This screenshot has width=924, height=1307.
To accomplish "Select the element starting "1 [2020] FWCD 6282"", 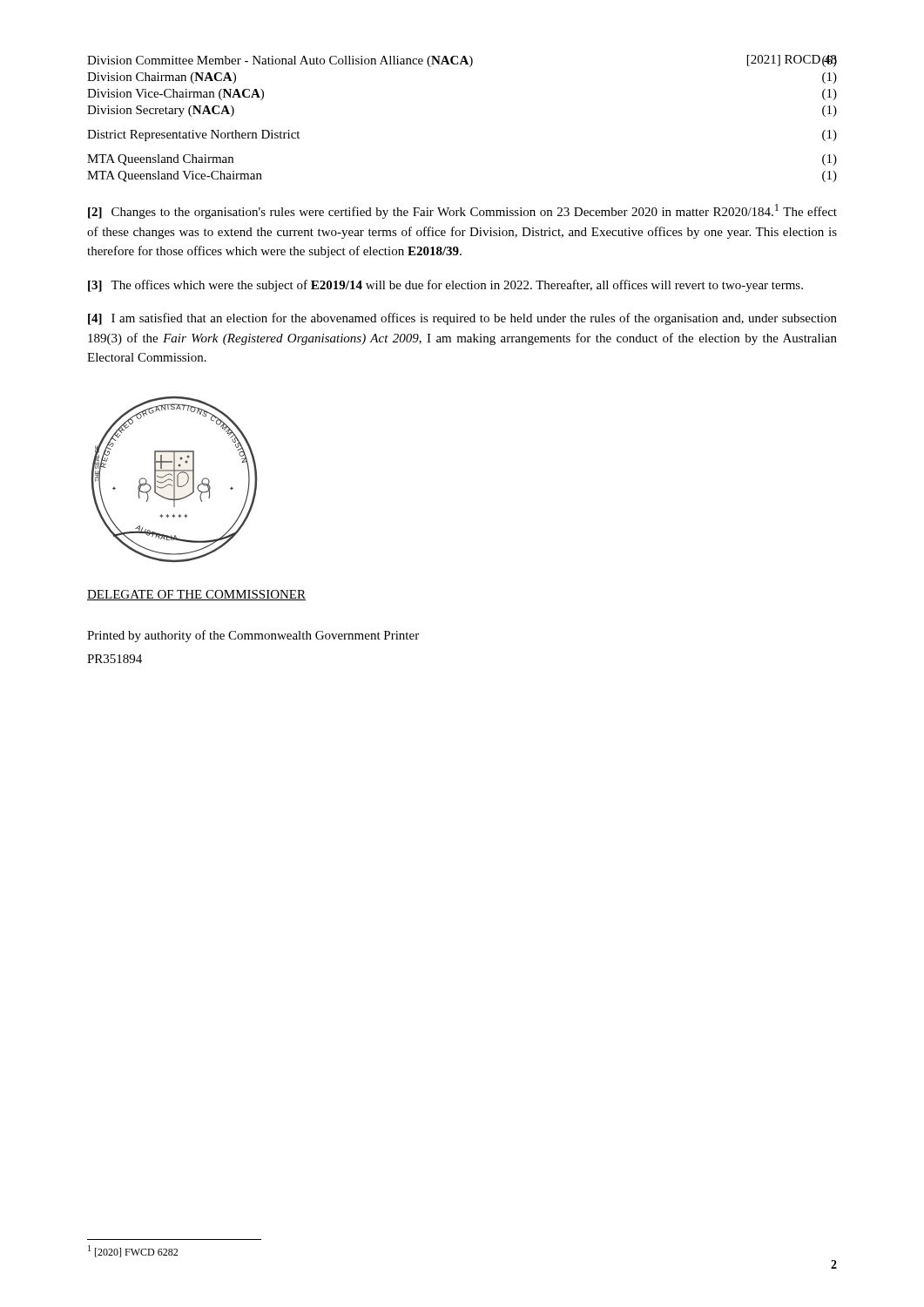I will click(x=174, y=1249).
